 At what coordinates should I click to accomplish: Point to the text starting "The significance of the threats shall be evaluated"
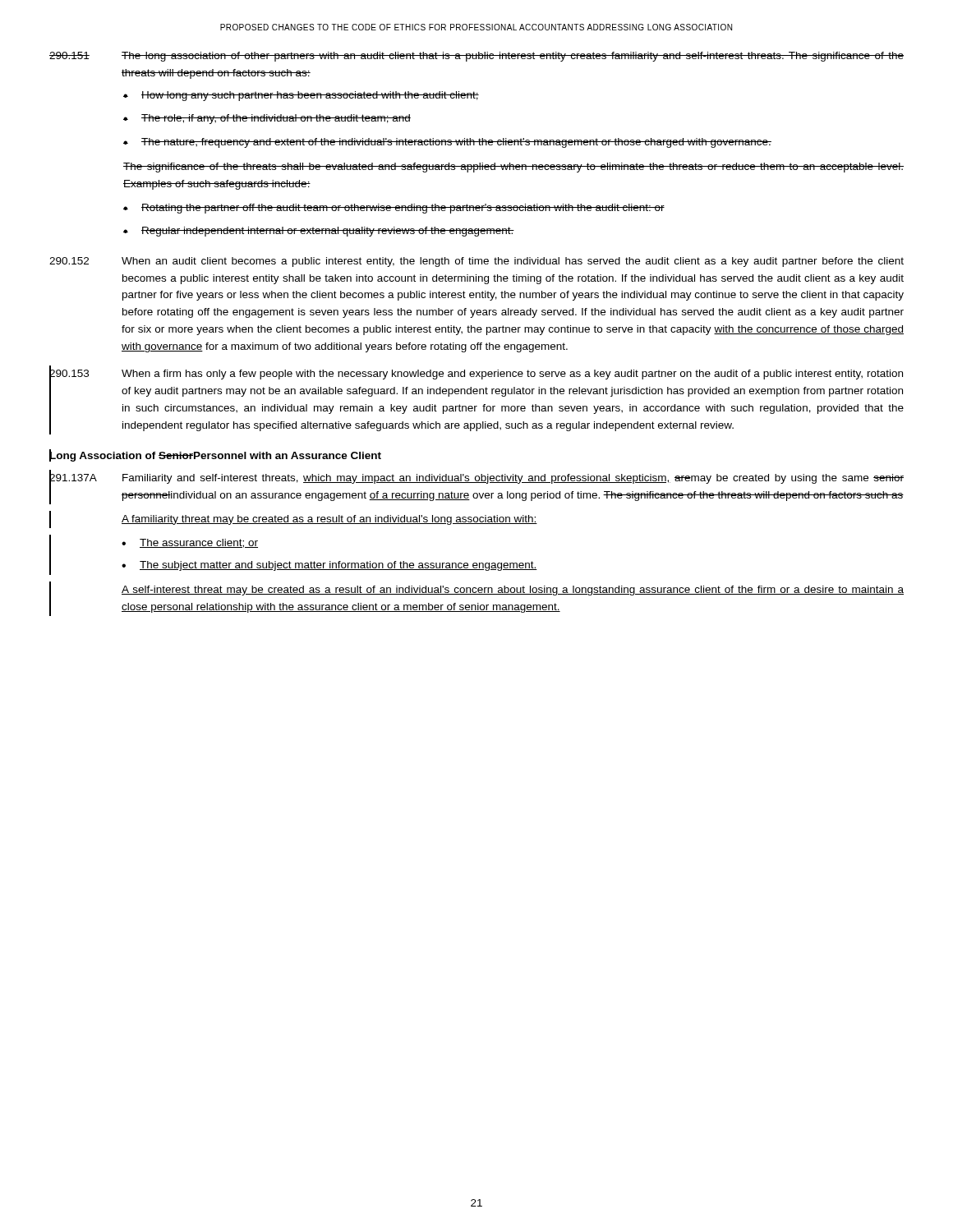[513, 175]
